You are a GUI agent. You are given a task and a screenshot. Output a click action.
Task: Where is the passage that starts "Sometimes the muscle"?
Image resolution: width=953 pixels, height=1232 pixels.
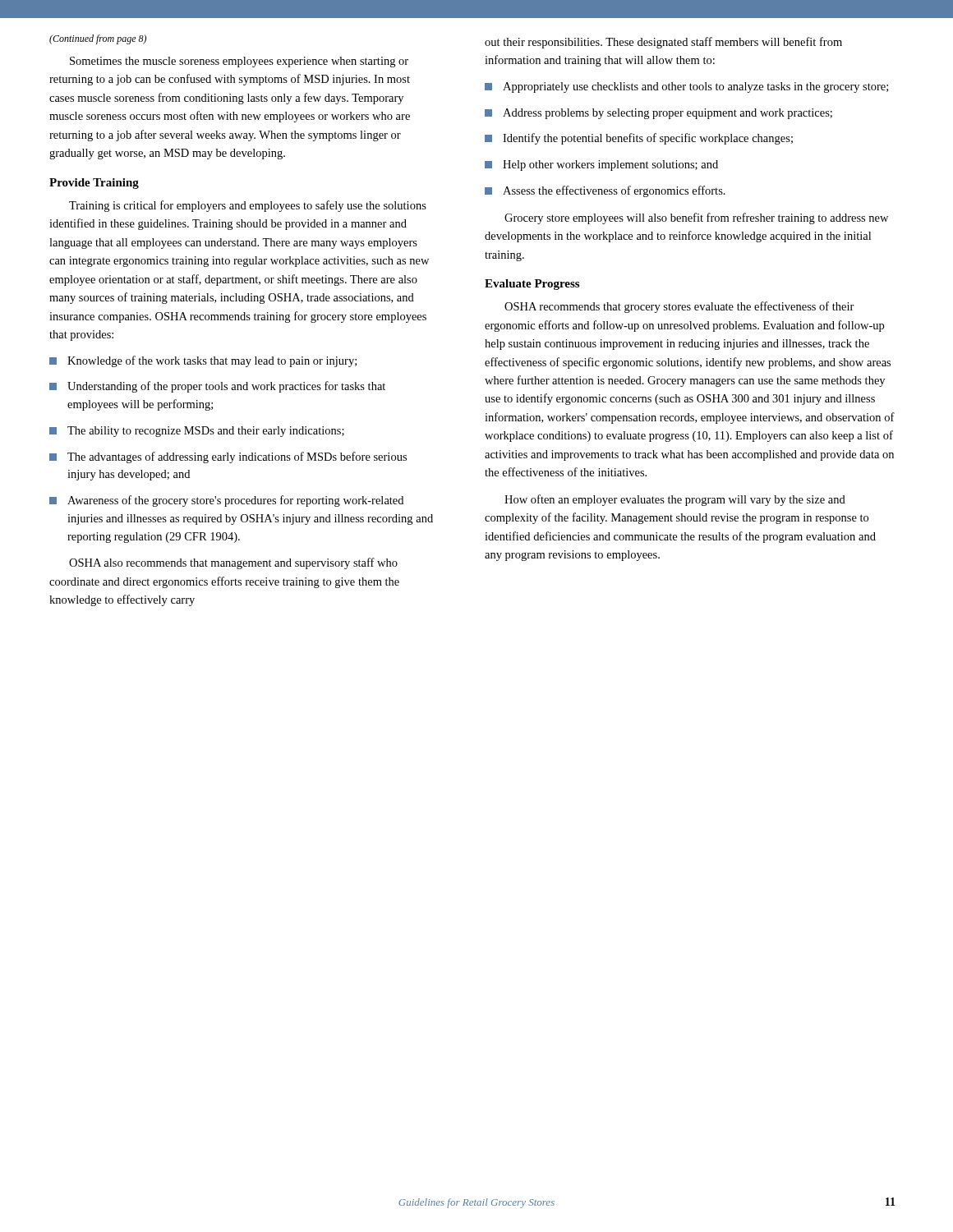tap(242, 107)
